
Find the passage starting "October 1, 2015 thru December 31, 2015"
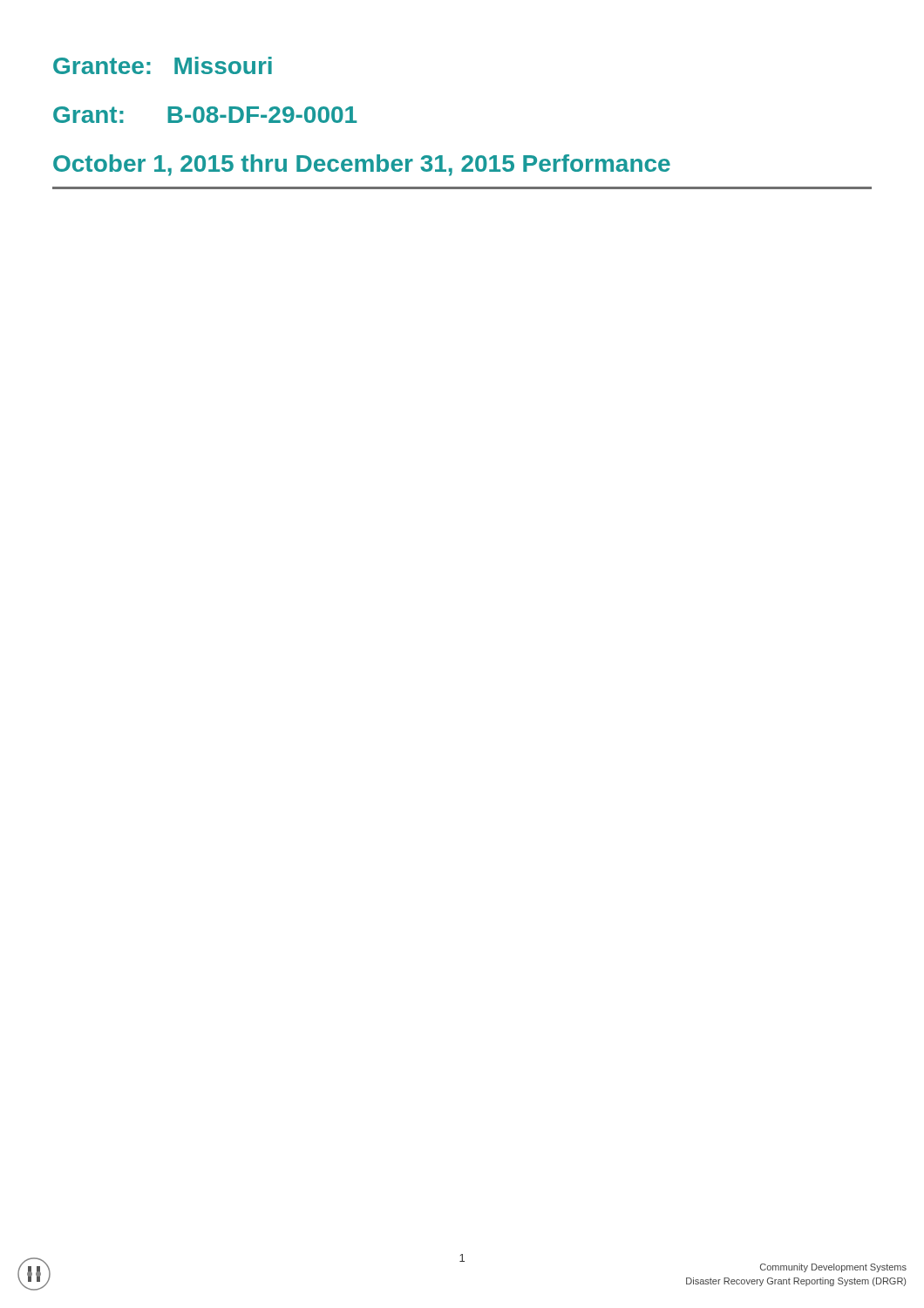[x=362, y=164]
